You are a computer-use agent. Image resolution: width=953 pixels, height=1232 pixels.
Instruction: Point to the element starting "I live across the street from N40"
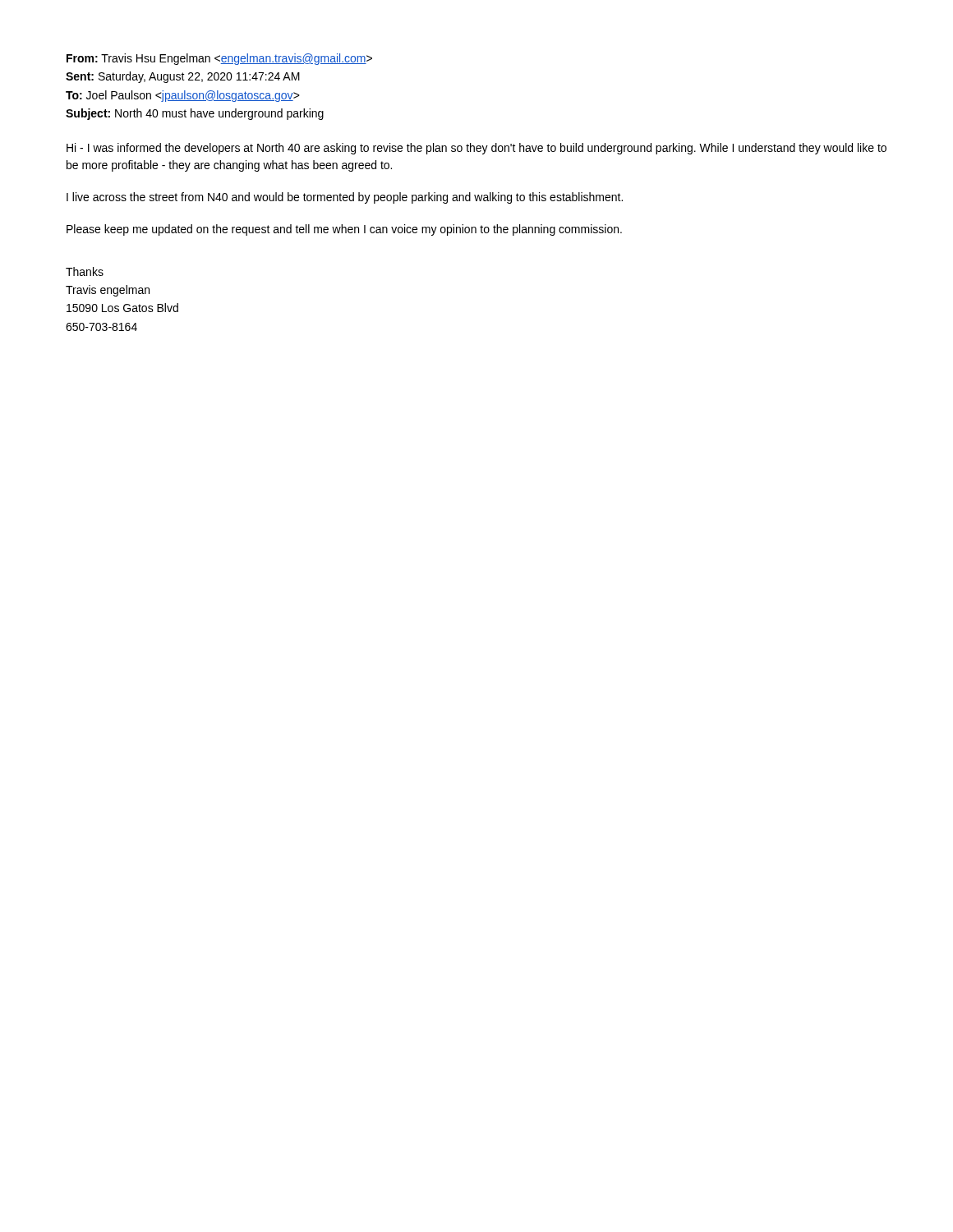tap(345, 197)
